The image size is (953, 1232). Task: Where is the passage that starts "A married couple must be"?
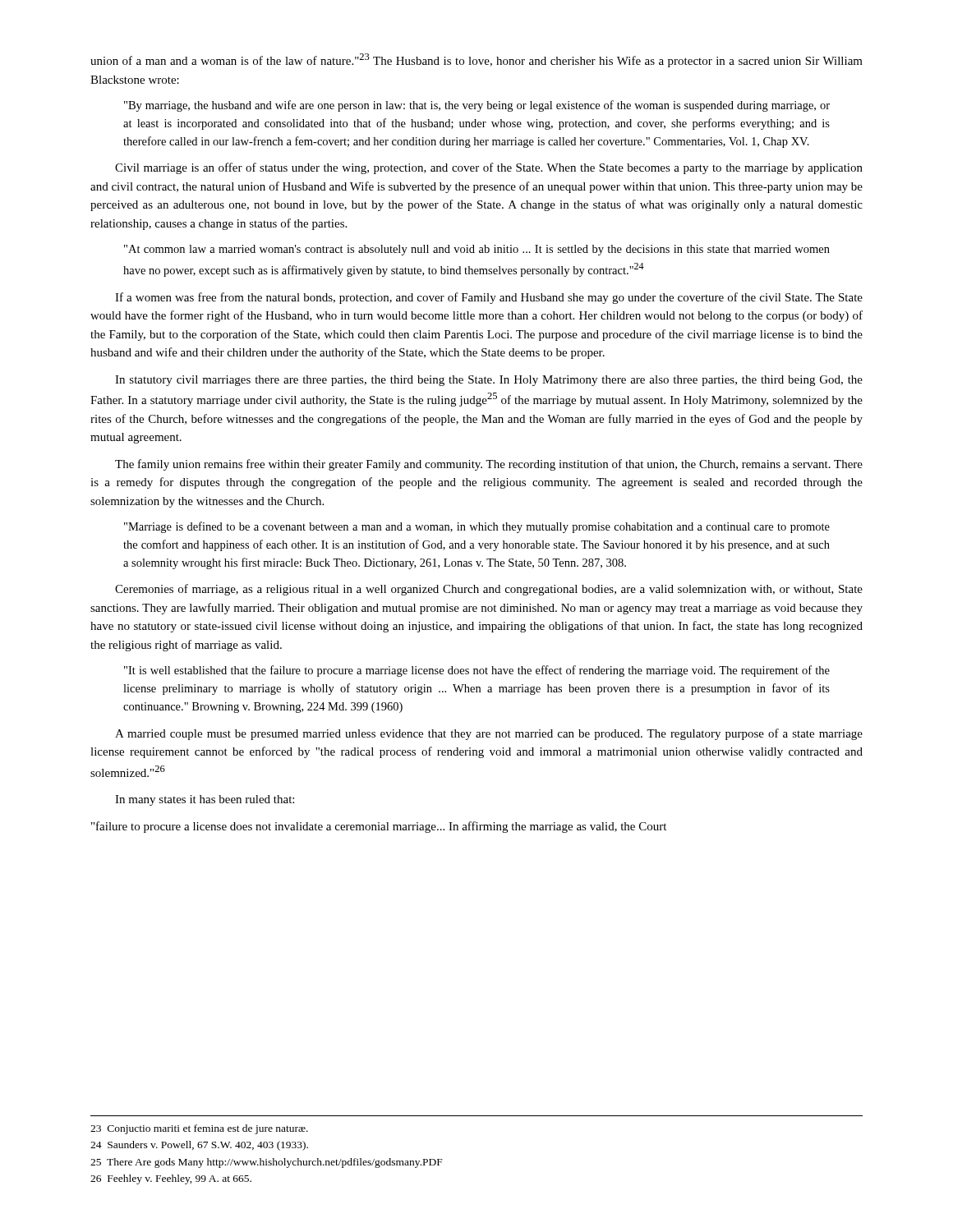pyautogui.click(x=476, y=753)
